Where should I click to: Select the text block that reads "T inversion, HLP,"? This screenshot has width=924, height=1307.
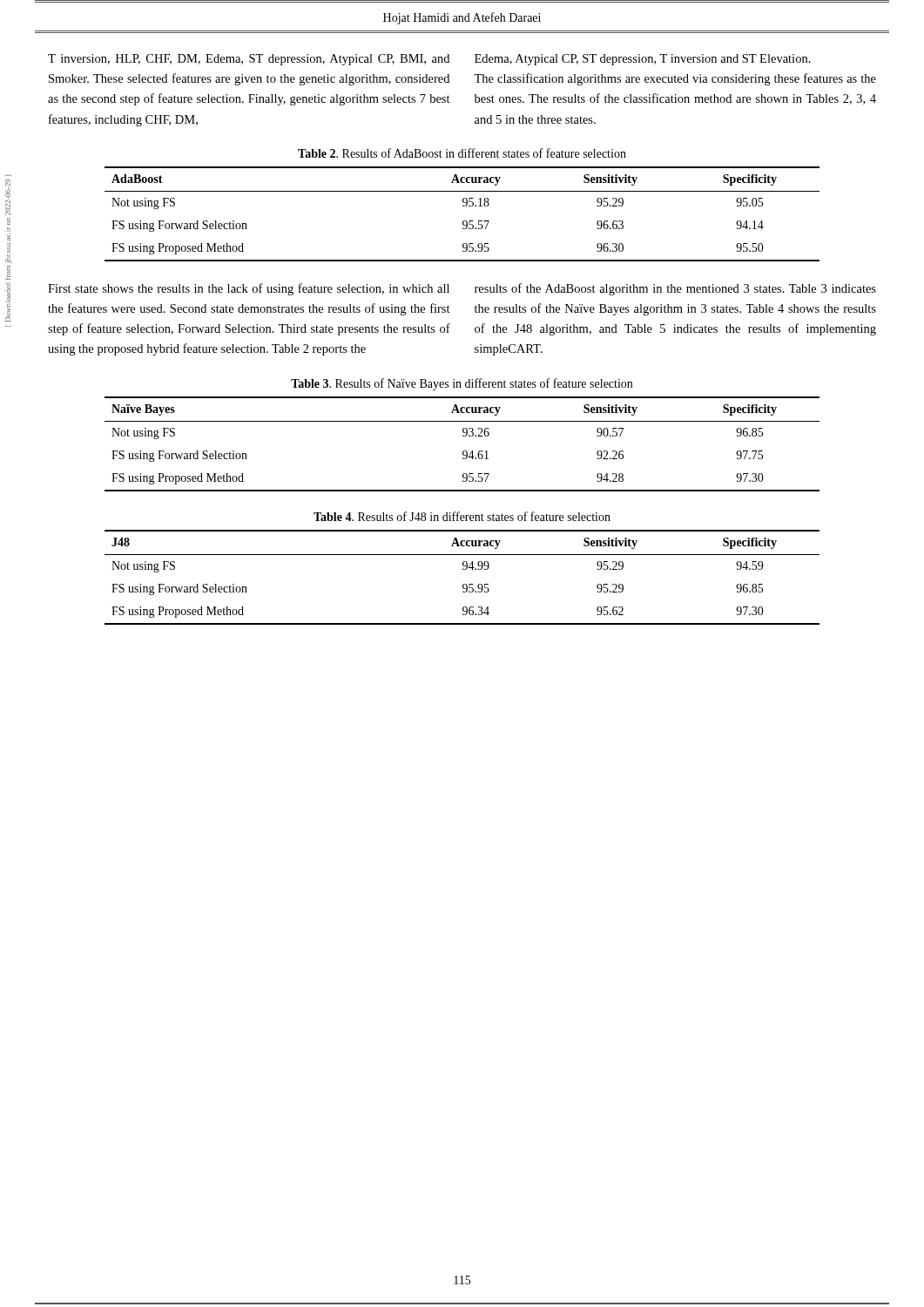click(x=249, y=89)
